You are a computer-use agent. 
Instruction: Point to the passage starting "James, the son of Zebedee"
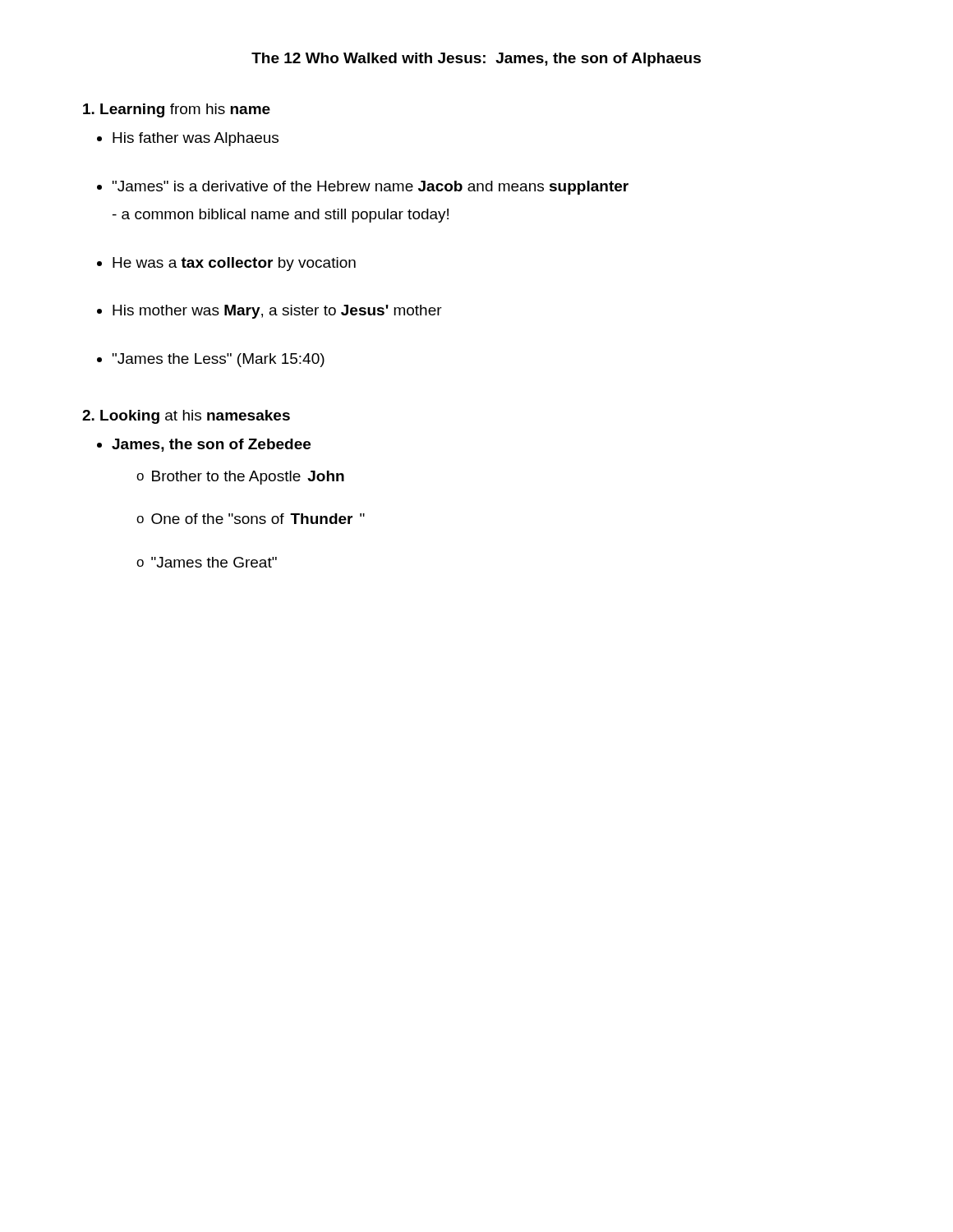211,445
